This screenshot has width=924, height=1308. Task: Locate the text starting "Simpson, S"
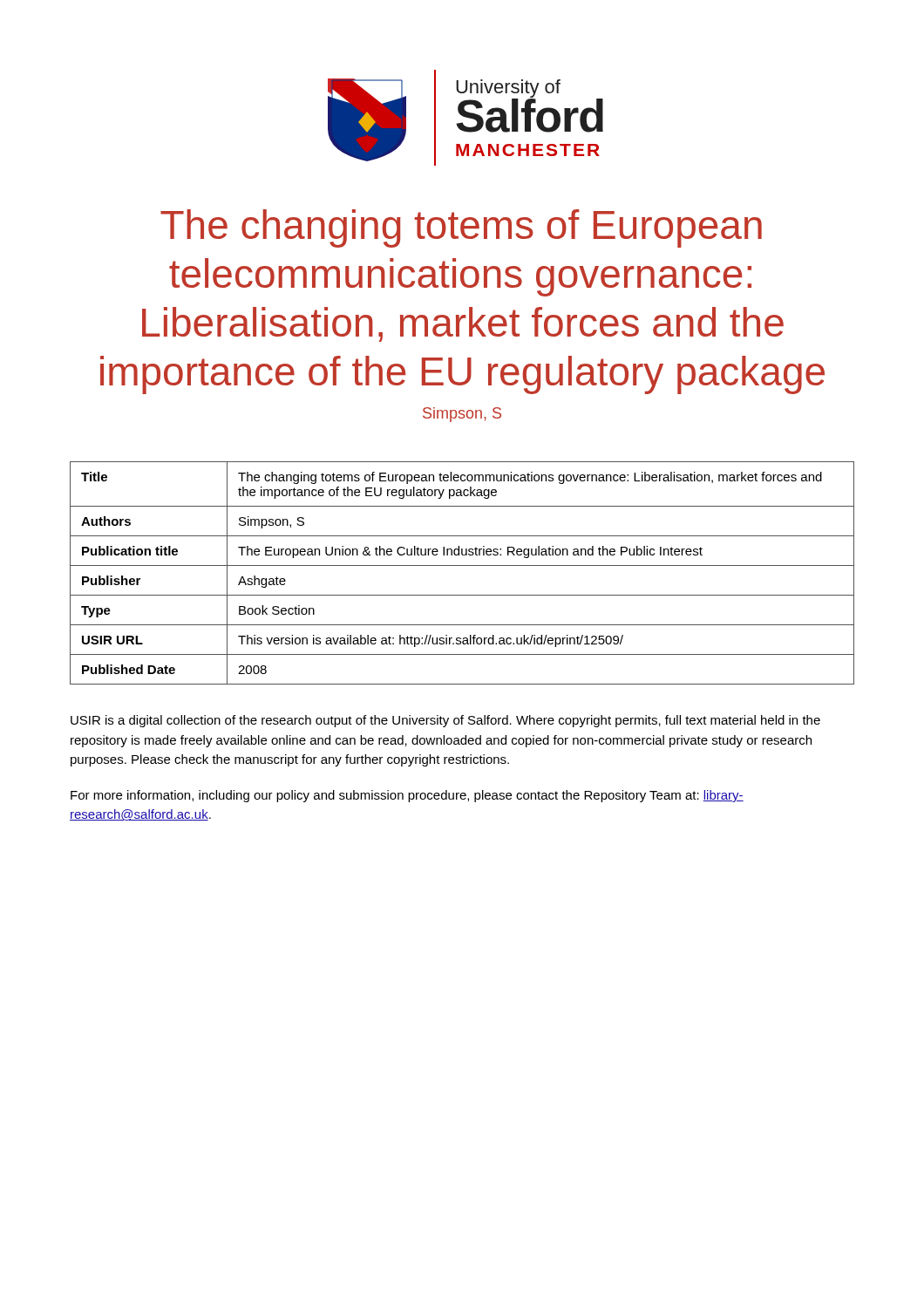(462, 414)
